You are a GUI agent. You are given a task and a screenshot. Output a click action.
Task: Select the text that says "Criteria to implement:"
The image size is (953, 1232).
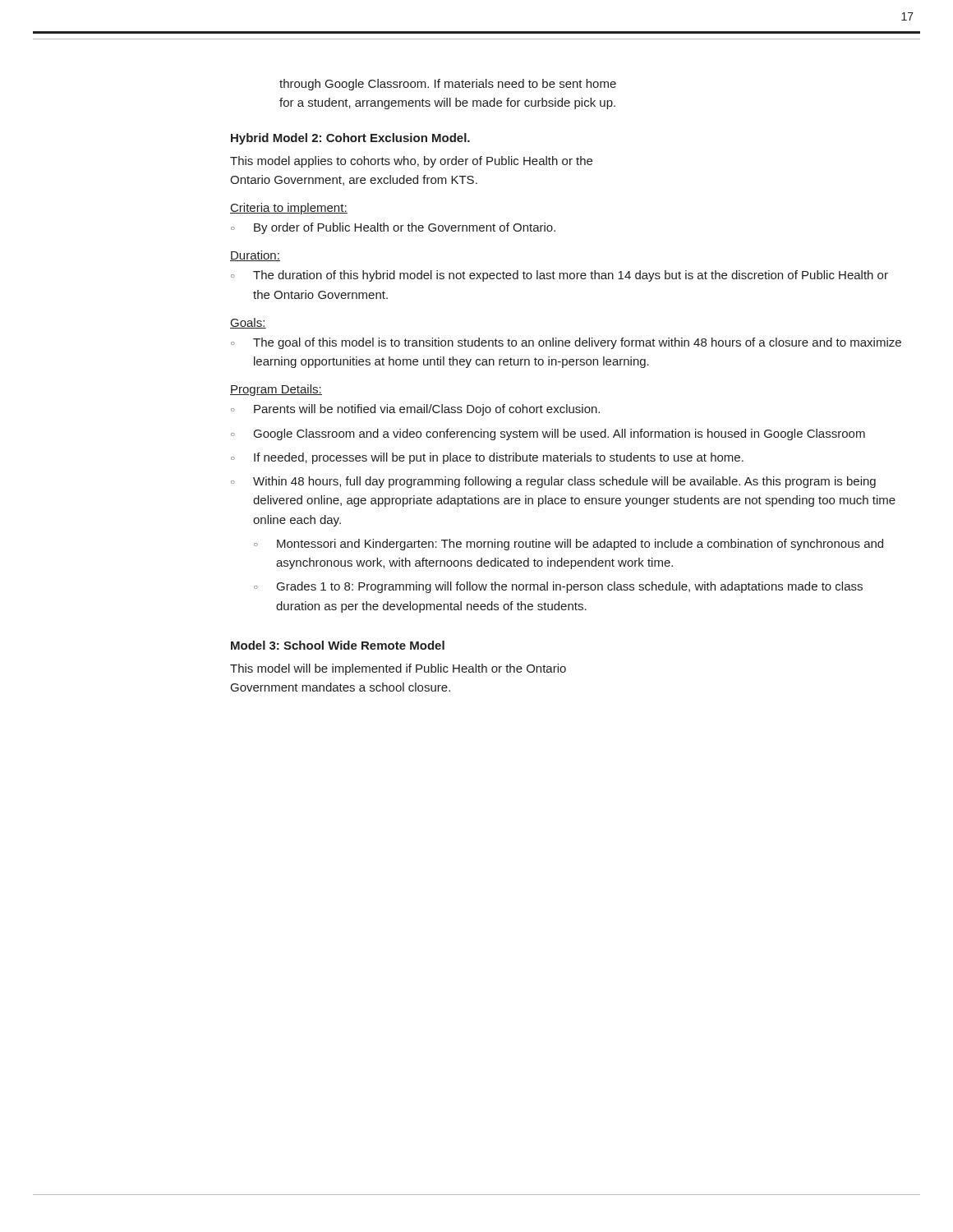pos(289,207)
